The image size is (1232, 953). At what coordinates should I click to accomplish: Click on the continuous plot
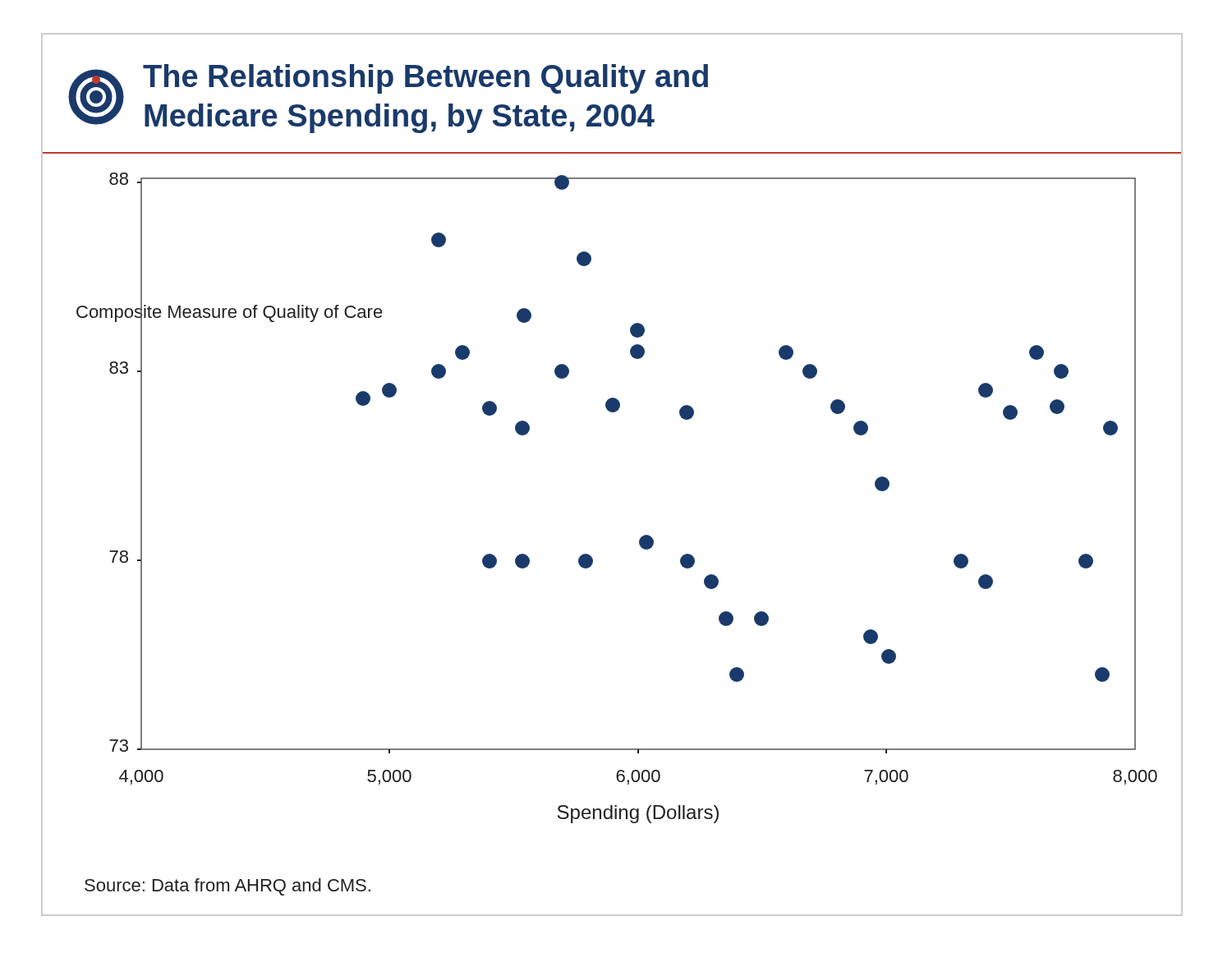point(612,534)
